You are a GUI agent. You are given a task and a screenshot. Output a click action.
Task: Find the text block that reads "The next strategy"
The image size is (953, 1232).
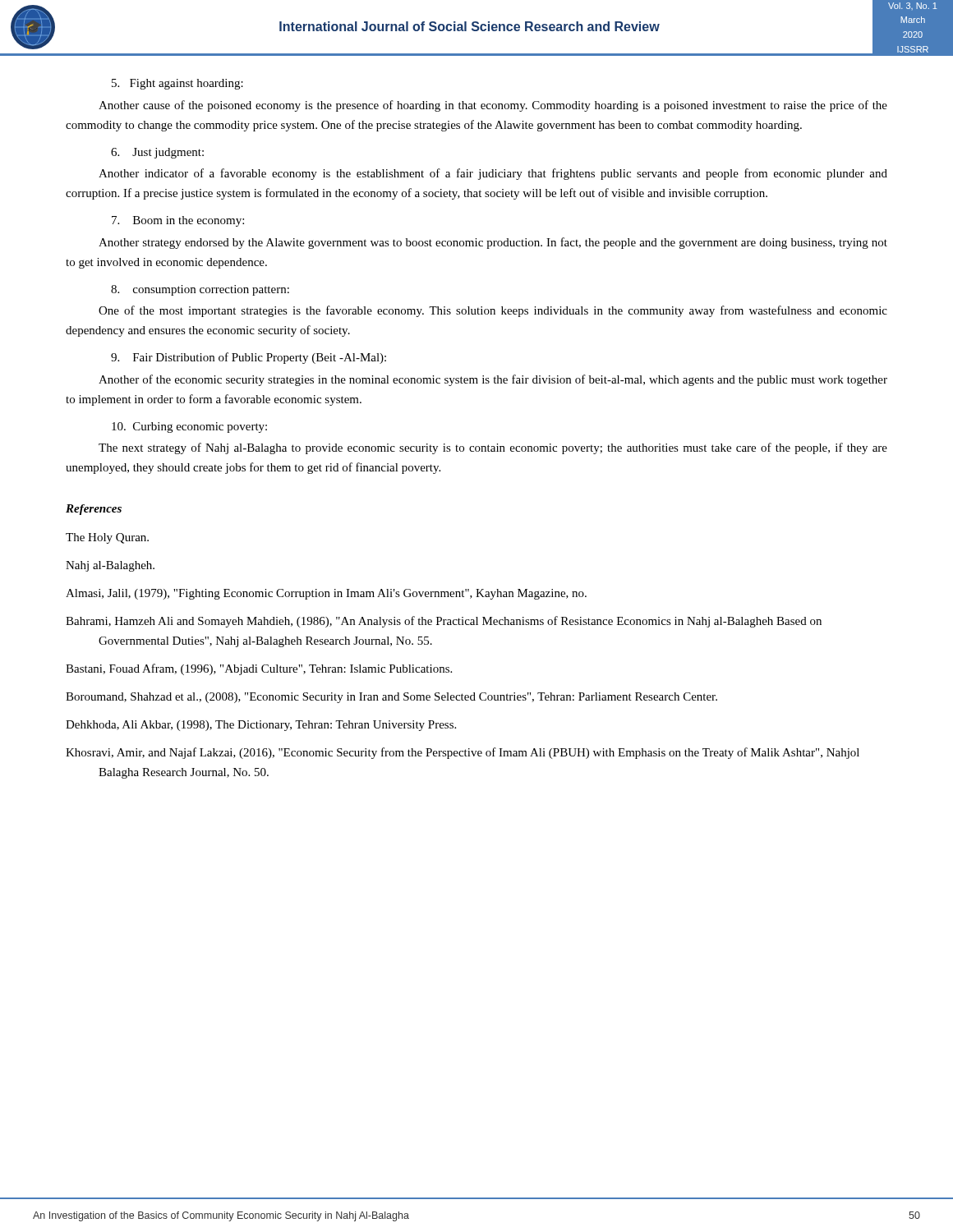coord(476,458)
